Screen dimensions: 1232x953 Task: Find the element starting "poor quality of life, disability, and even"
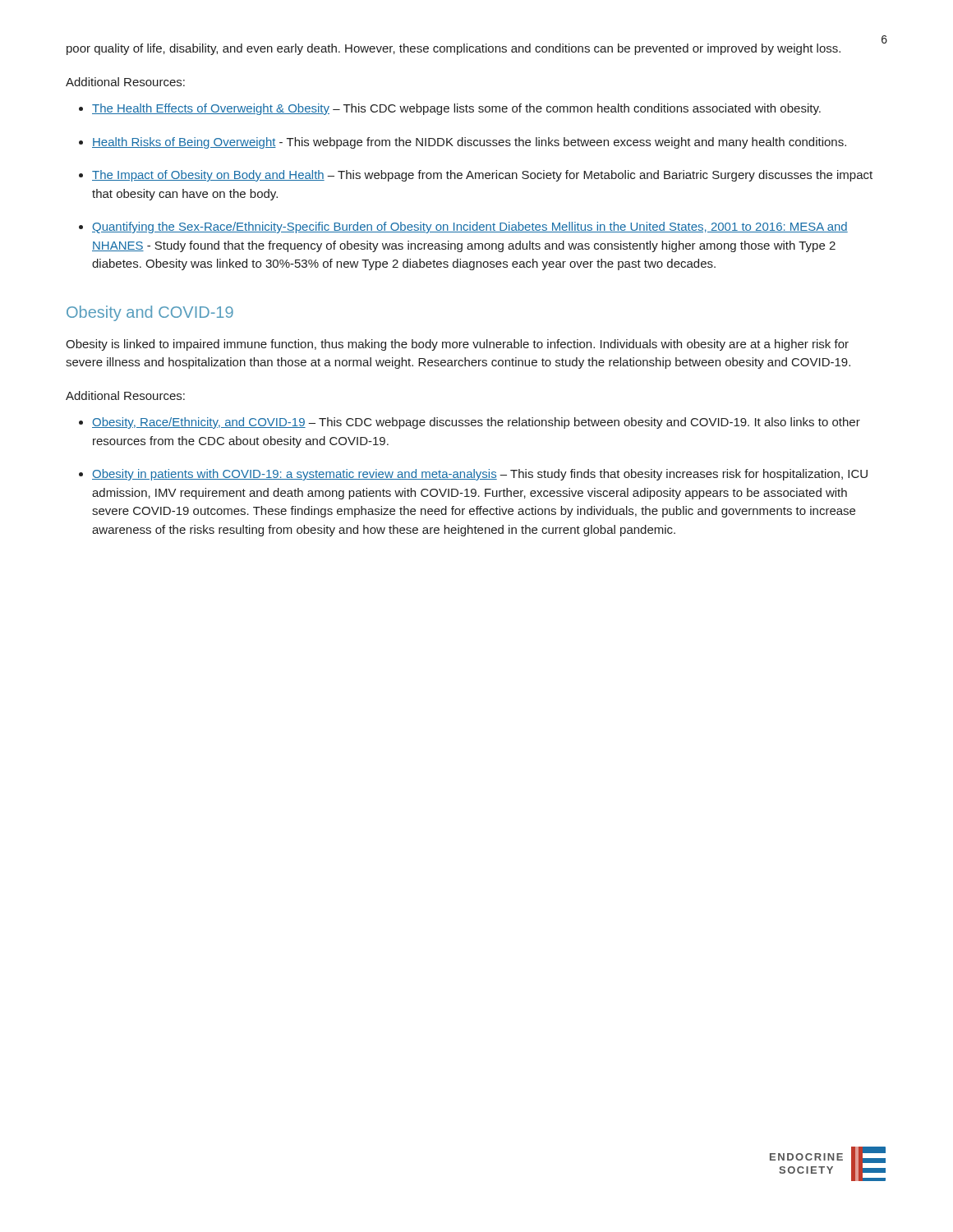[454, 48]
